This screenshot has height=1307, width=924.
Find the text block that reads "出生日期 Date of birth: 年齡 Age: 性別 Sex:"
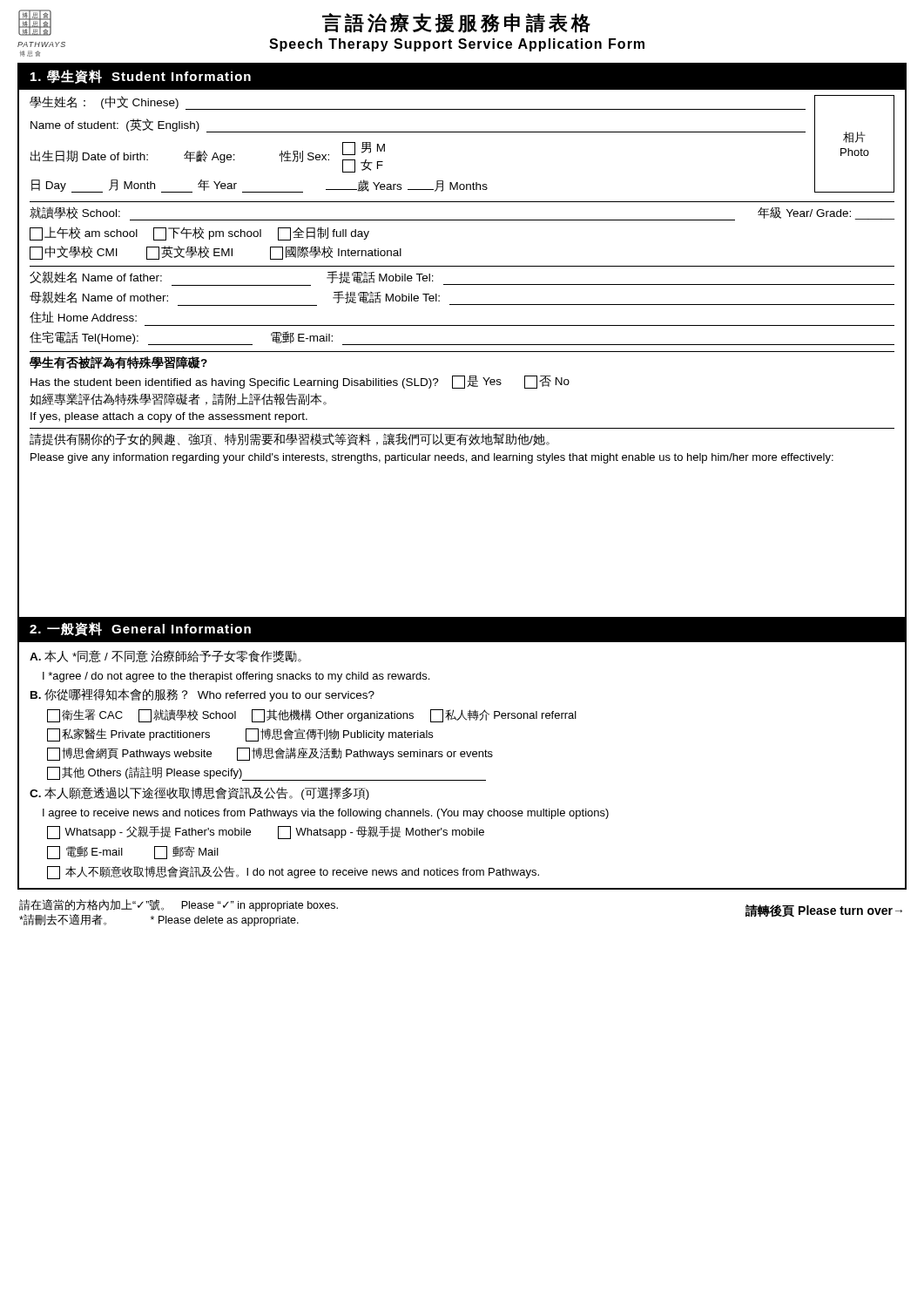click(x=208, y=157)
